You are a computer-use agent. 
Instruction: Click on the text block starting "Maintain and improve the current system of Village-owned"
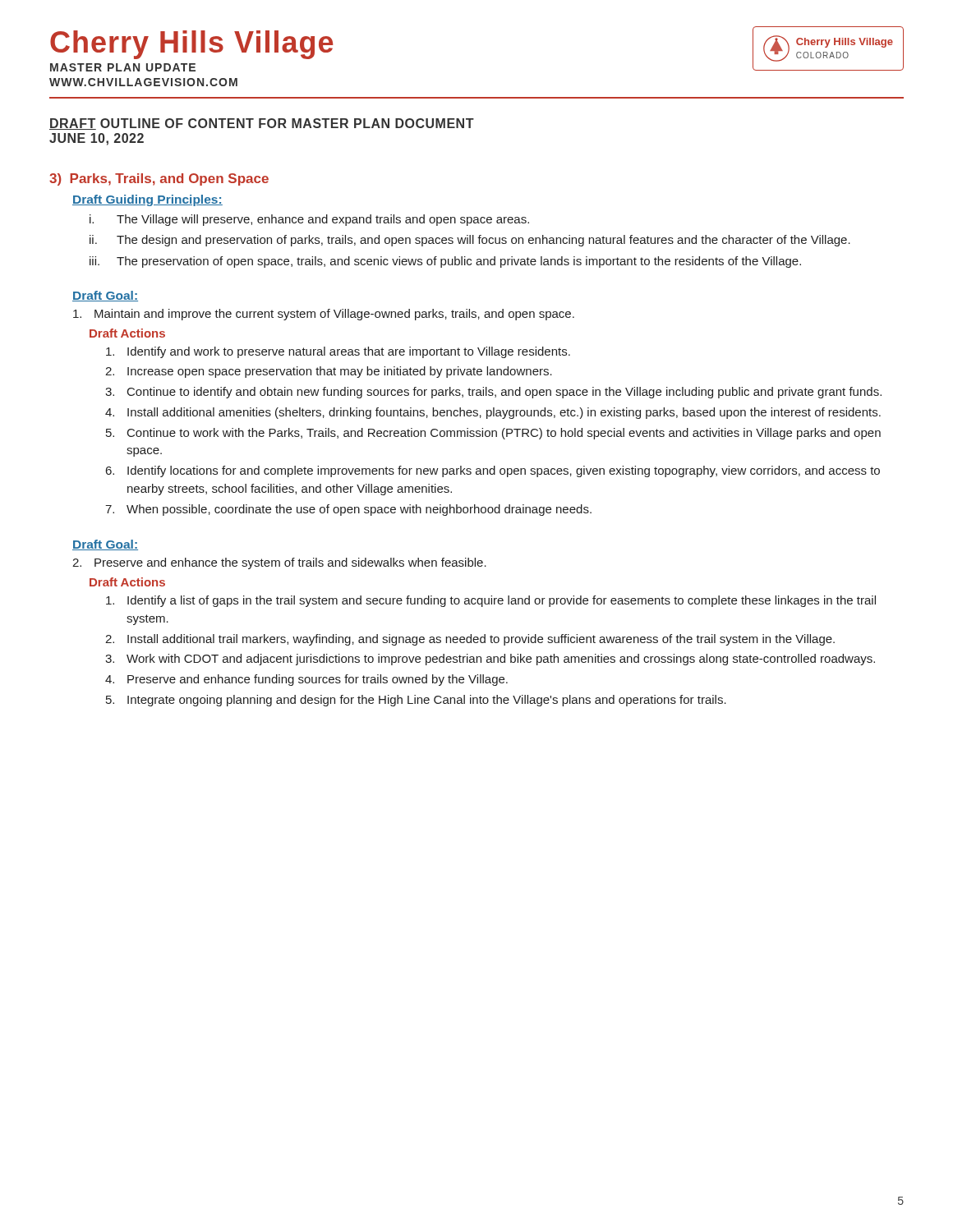pos(324,313)
